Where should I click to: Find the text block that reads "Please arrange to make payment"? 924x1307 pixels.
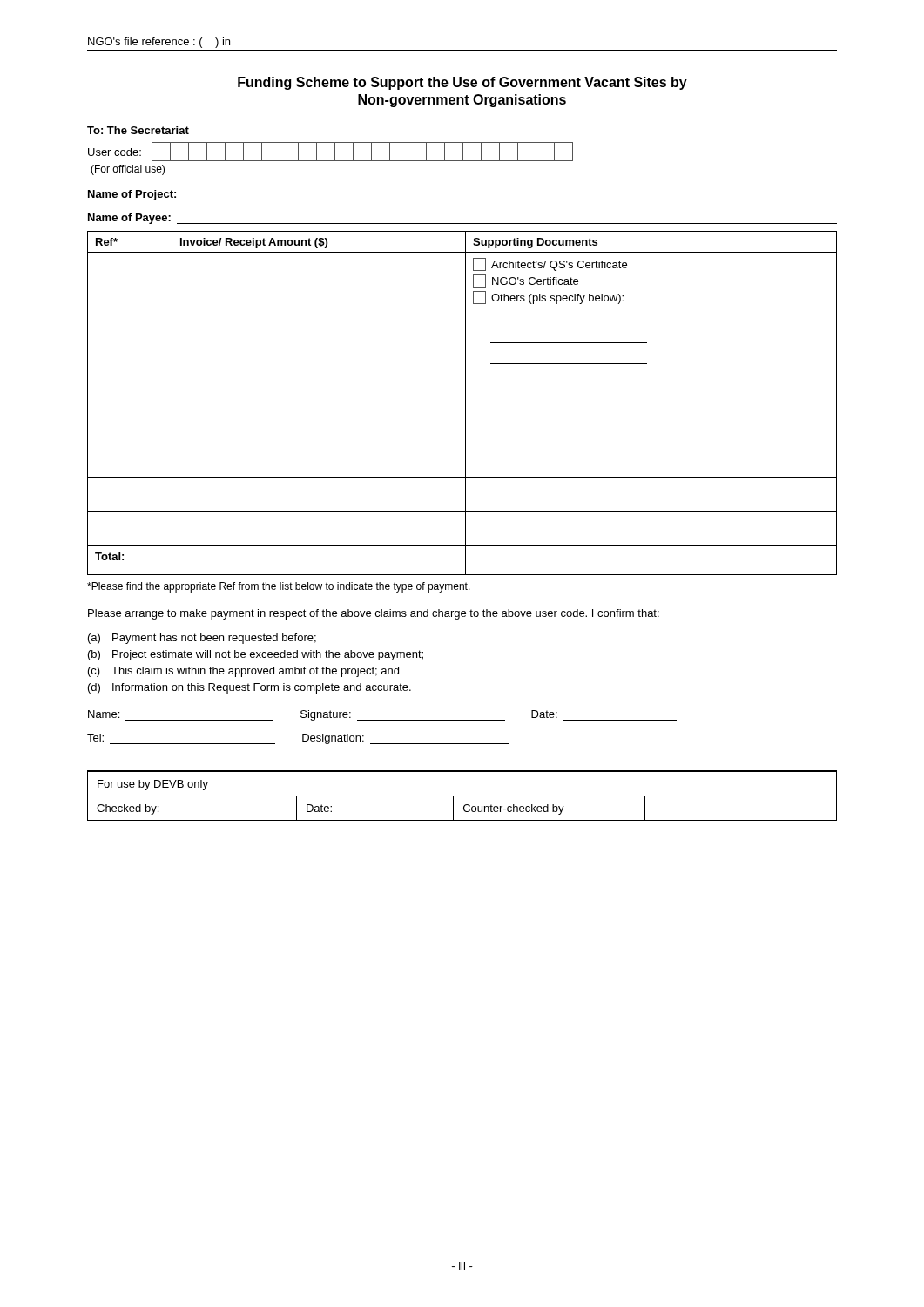point(373,613)
